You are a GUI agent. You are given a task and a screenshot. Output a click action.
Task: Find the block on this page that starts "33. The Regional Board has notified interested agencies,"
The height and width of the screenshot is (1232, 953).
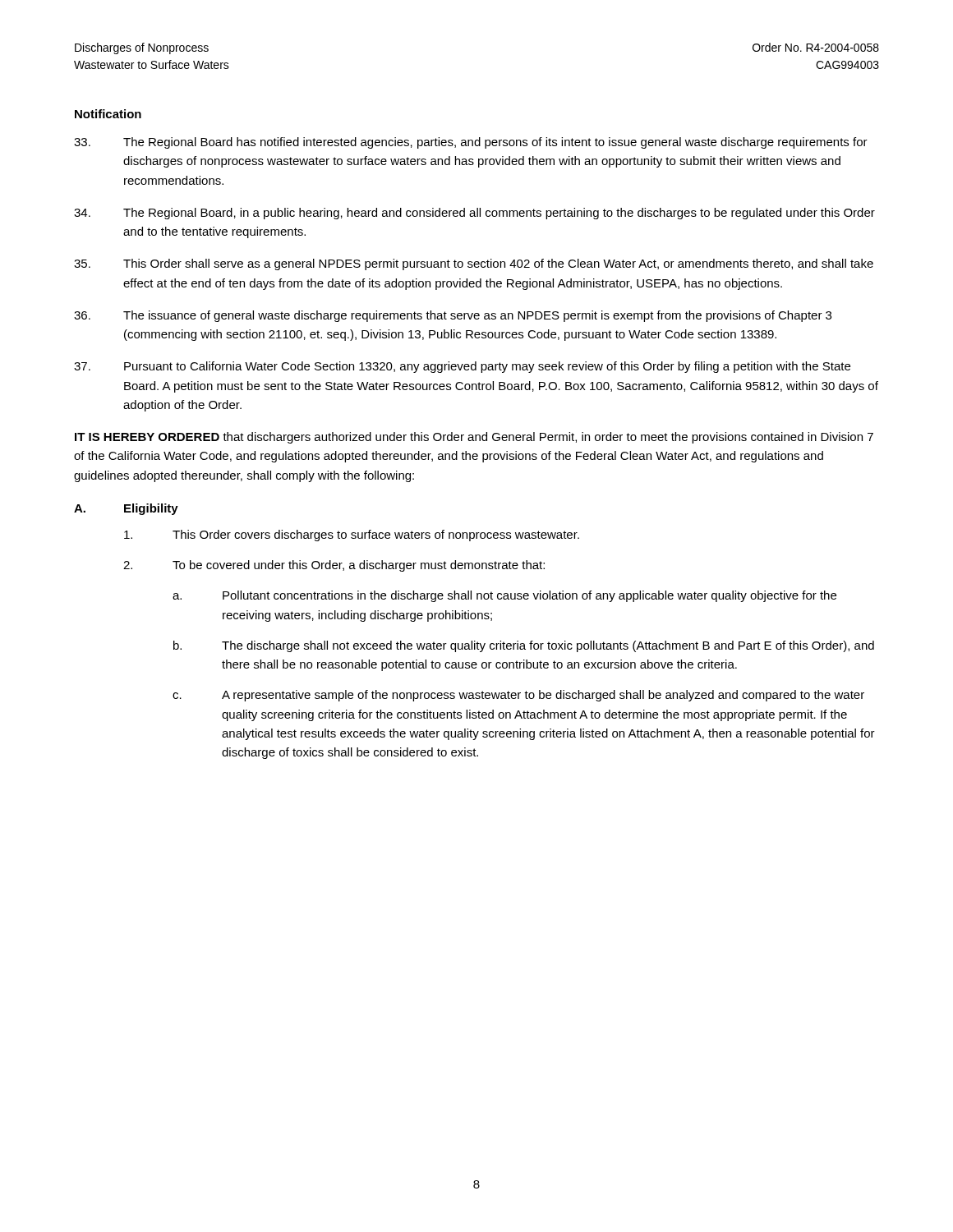[x=476, y=161]
